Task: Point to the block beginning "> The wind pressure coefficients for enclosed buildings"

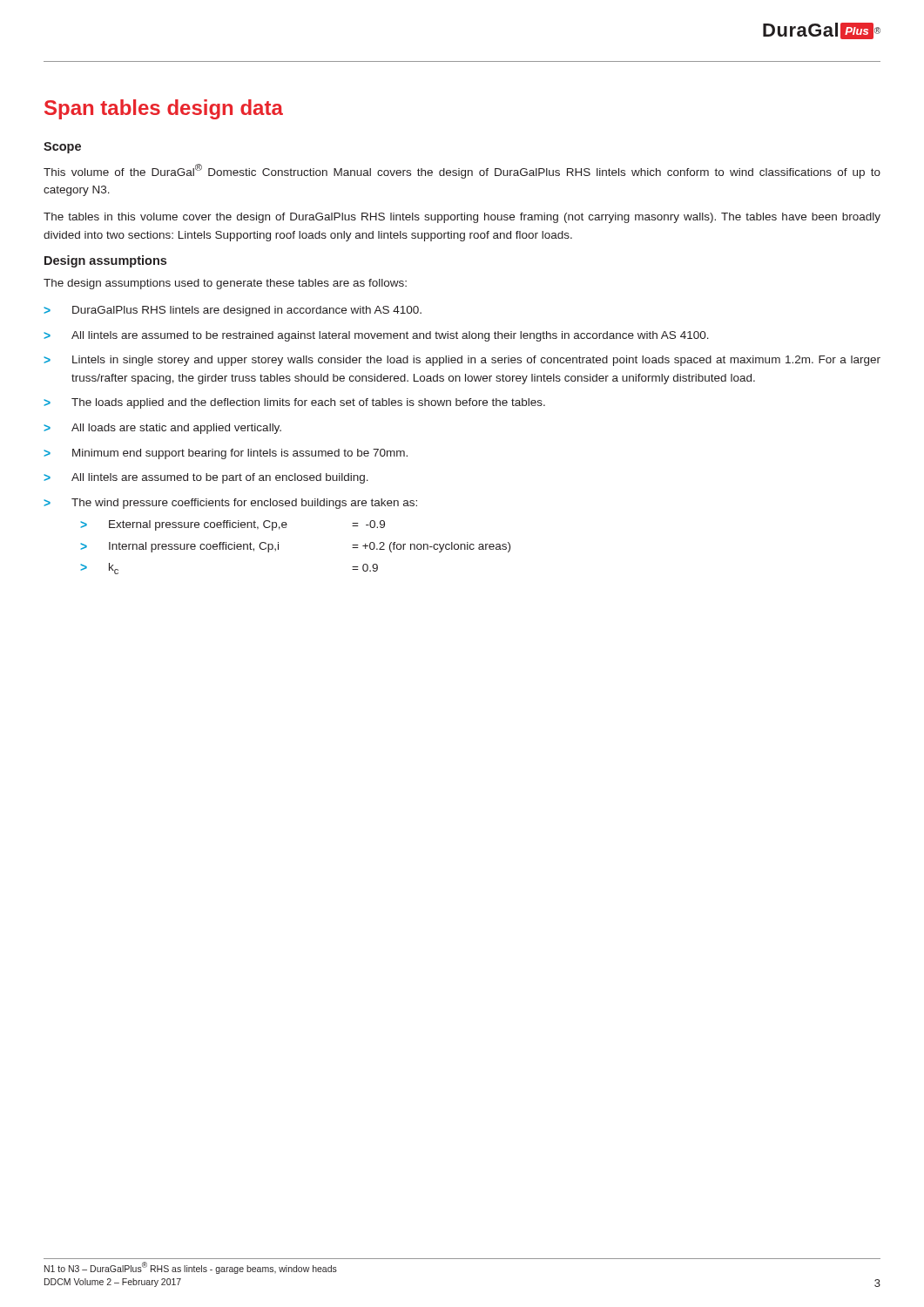Action: pos(462,538)
